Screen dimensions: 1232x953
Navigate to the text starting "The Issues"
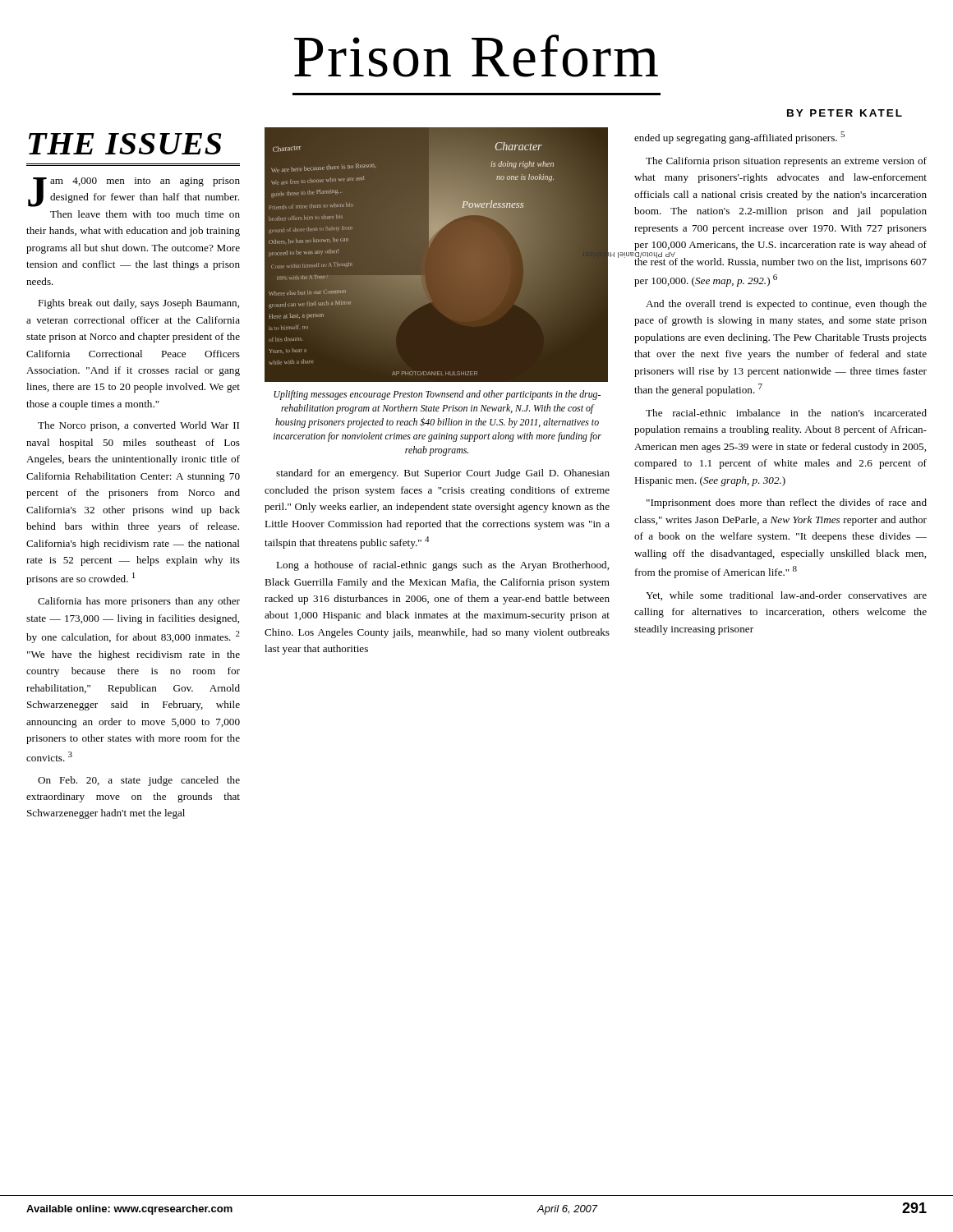point(125,145)
